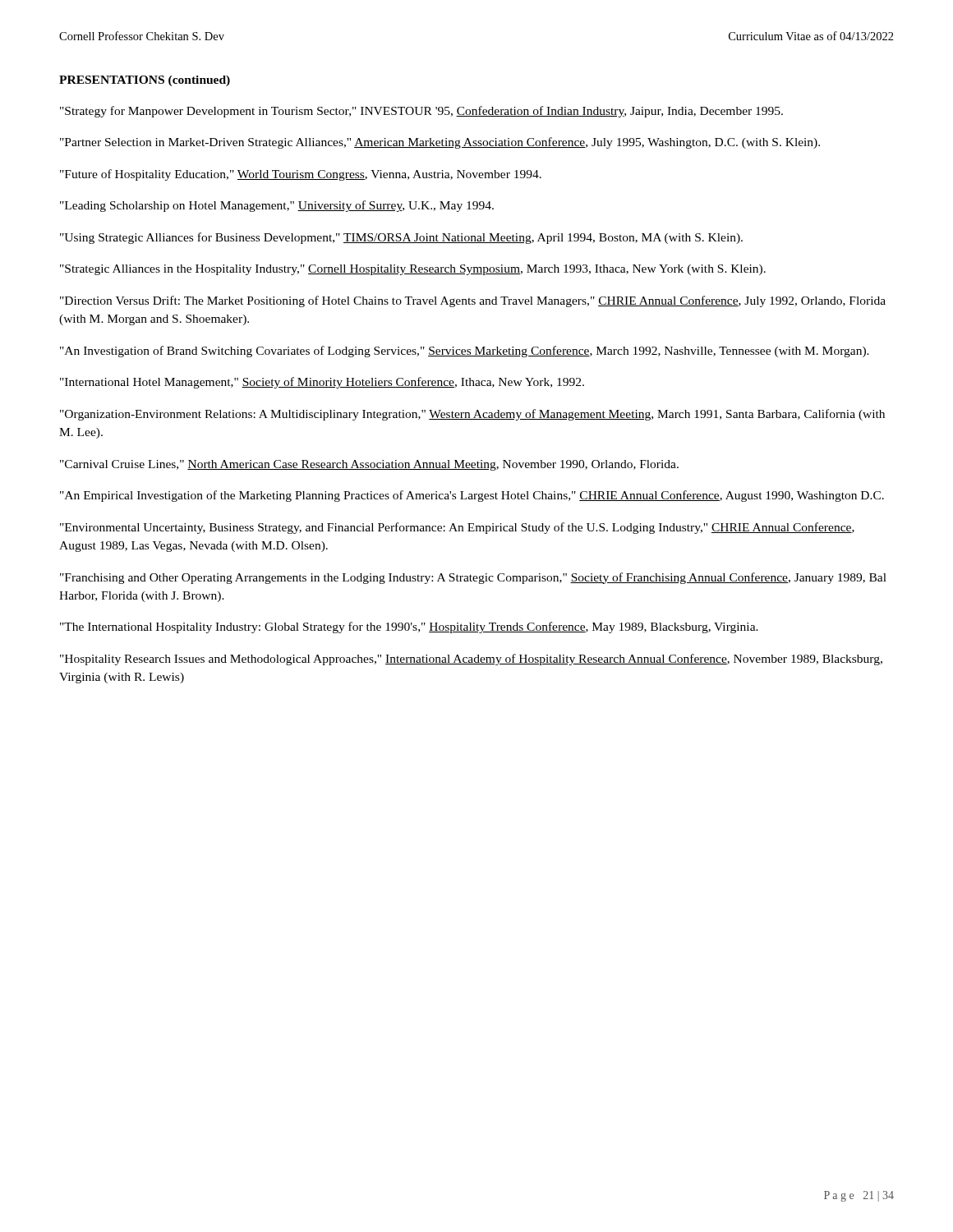Click on the list item that says ""Using Strategic Alliances"
Image resolution: width=953 pixels, height=1232 pixels.
pyautogui.click(x=401, y=237)
